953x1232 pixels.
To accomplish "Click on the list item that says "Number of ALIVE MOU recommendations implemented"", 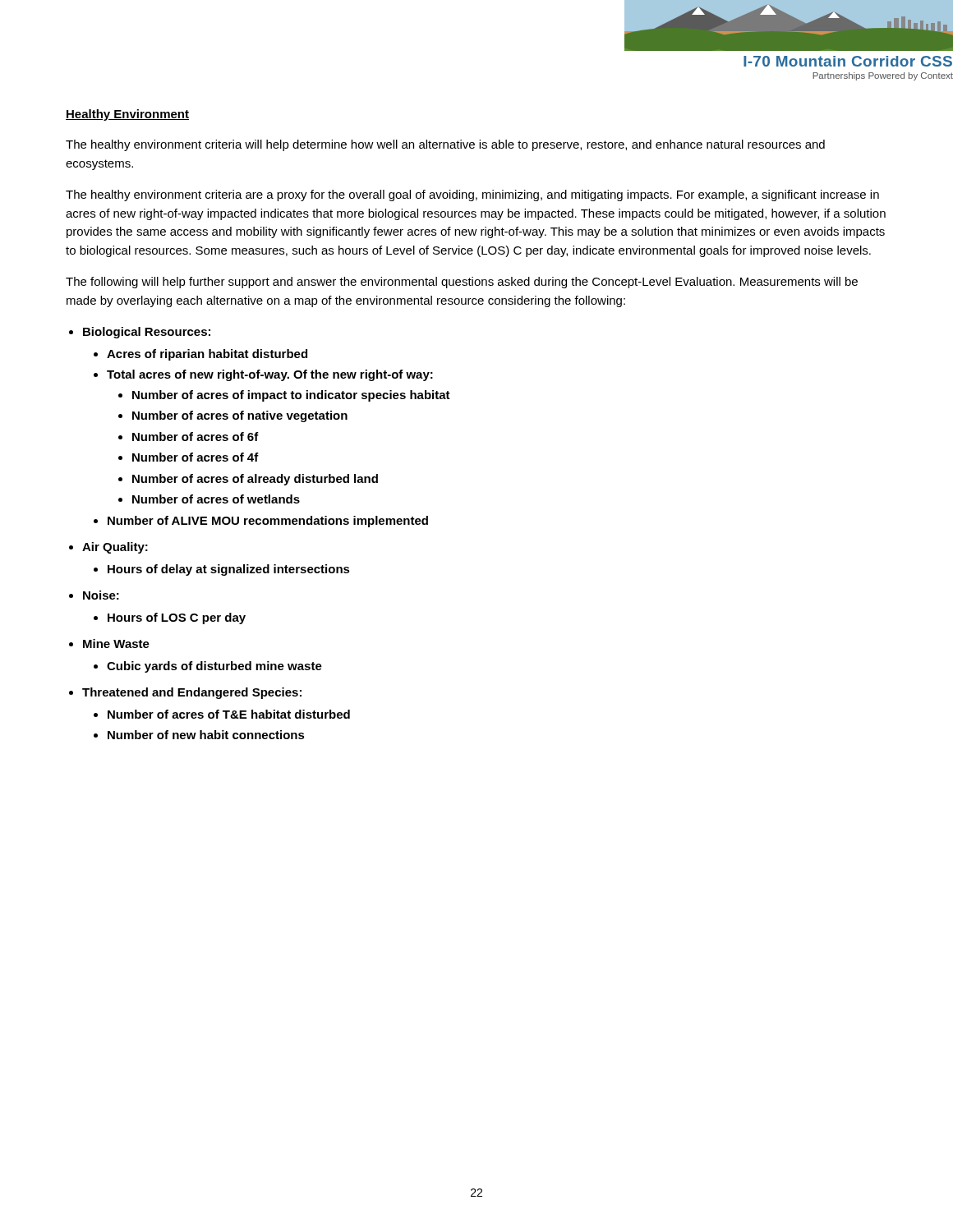I will pos(268,520).
